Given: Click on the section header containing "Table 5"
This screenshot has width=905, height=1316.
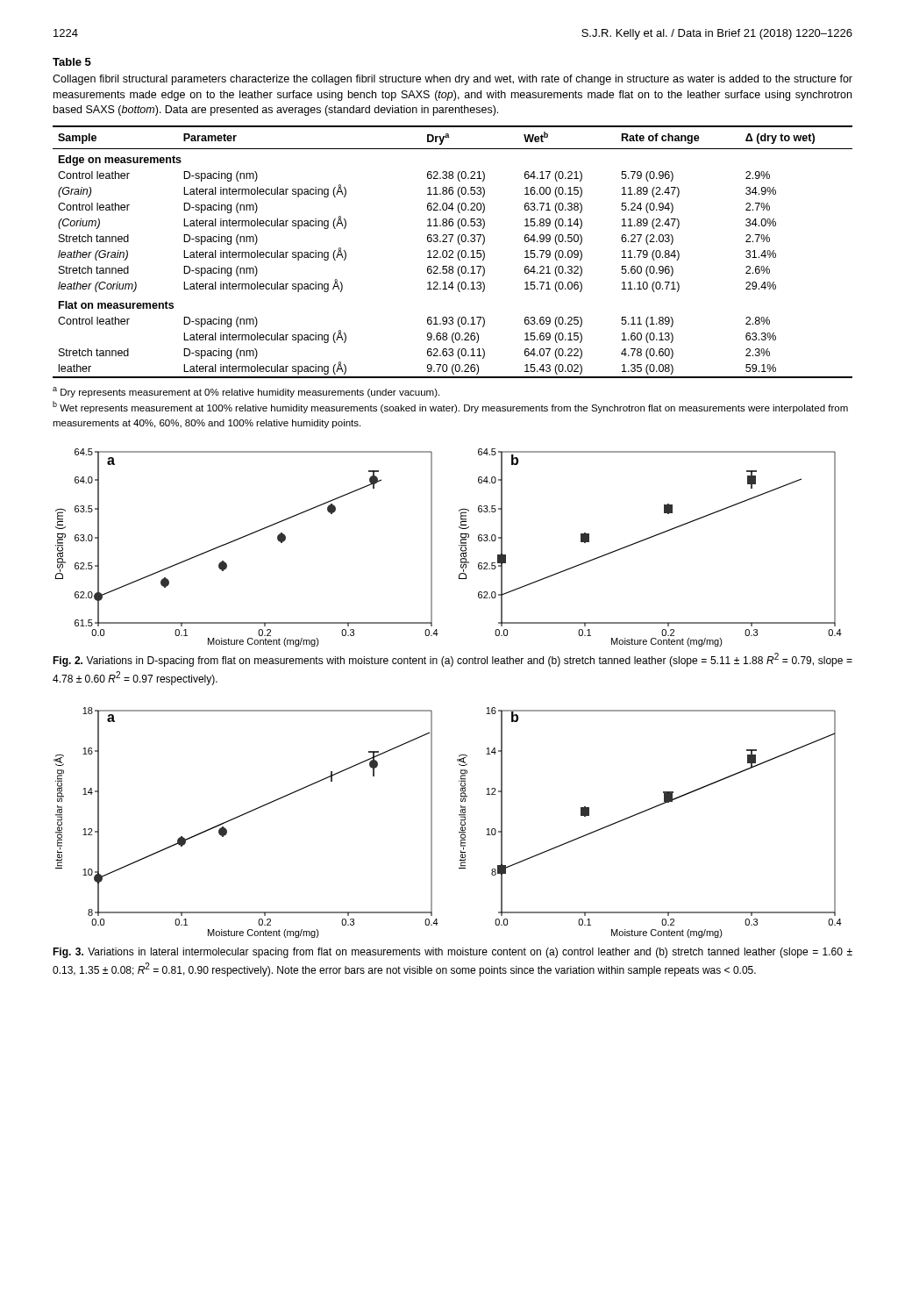Looking at the screenshot, I should point(72,62).
